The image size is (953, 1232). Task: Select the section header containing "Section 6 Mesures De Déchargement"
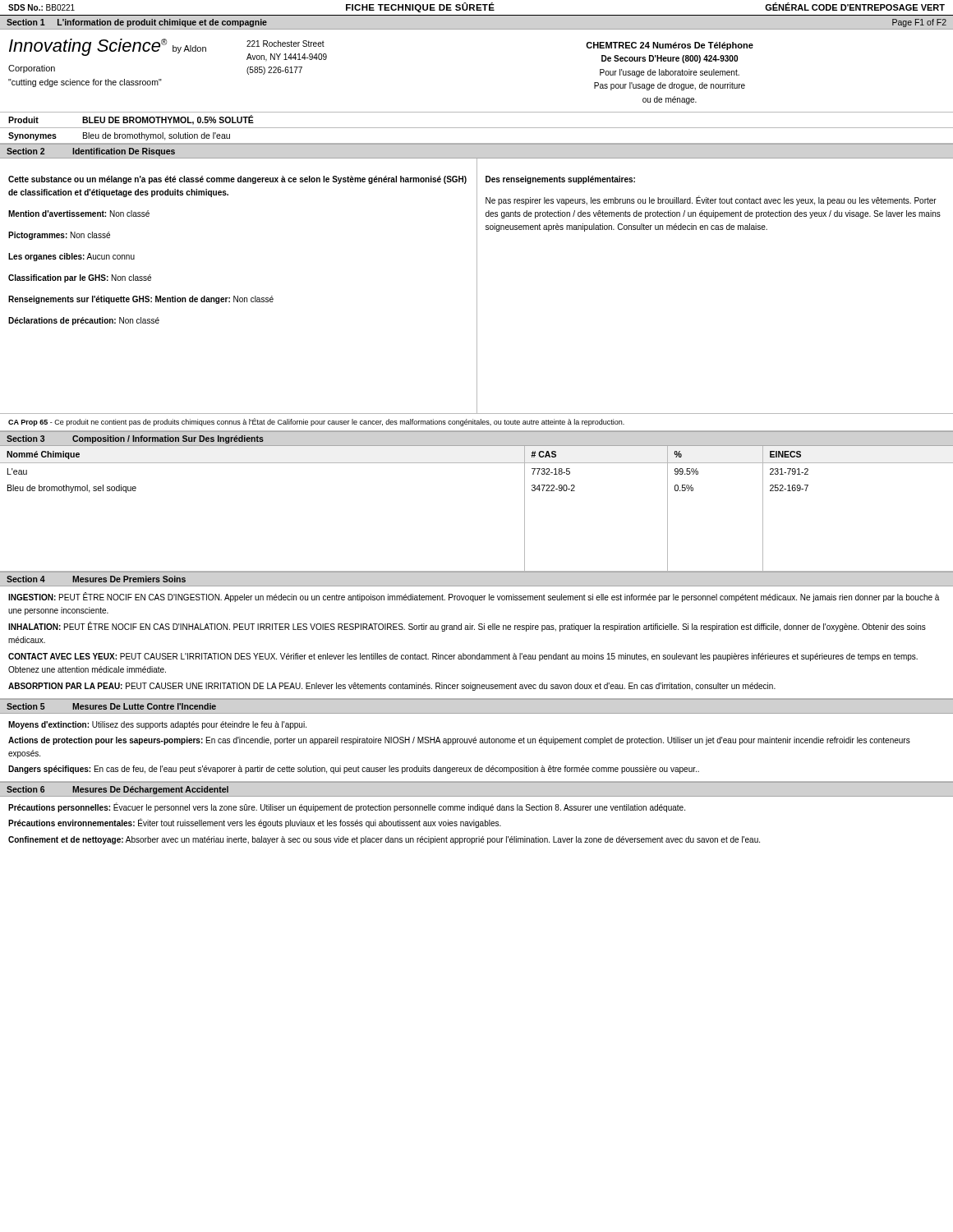118,789
